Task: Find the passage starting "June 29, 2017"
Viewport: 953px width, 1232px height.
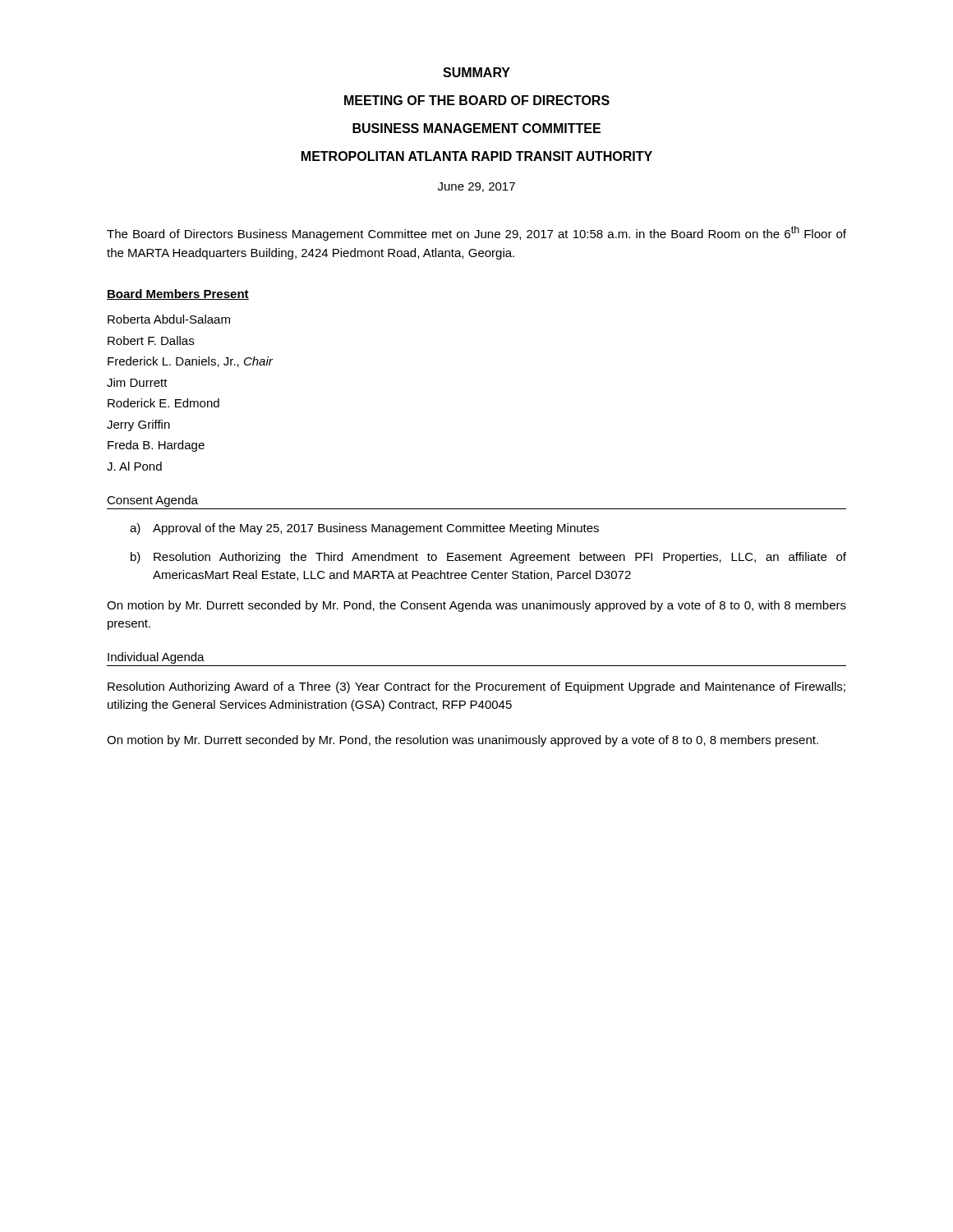Action: 476,186
